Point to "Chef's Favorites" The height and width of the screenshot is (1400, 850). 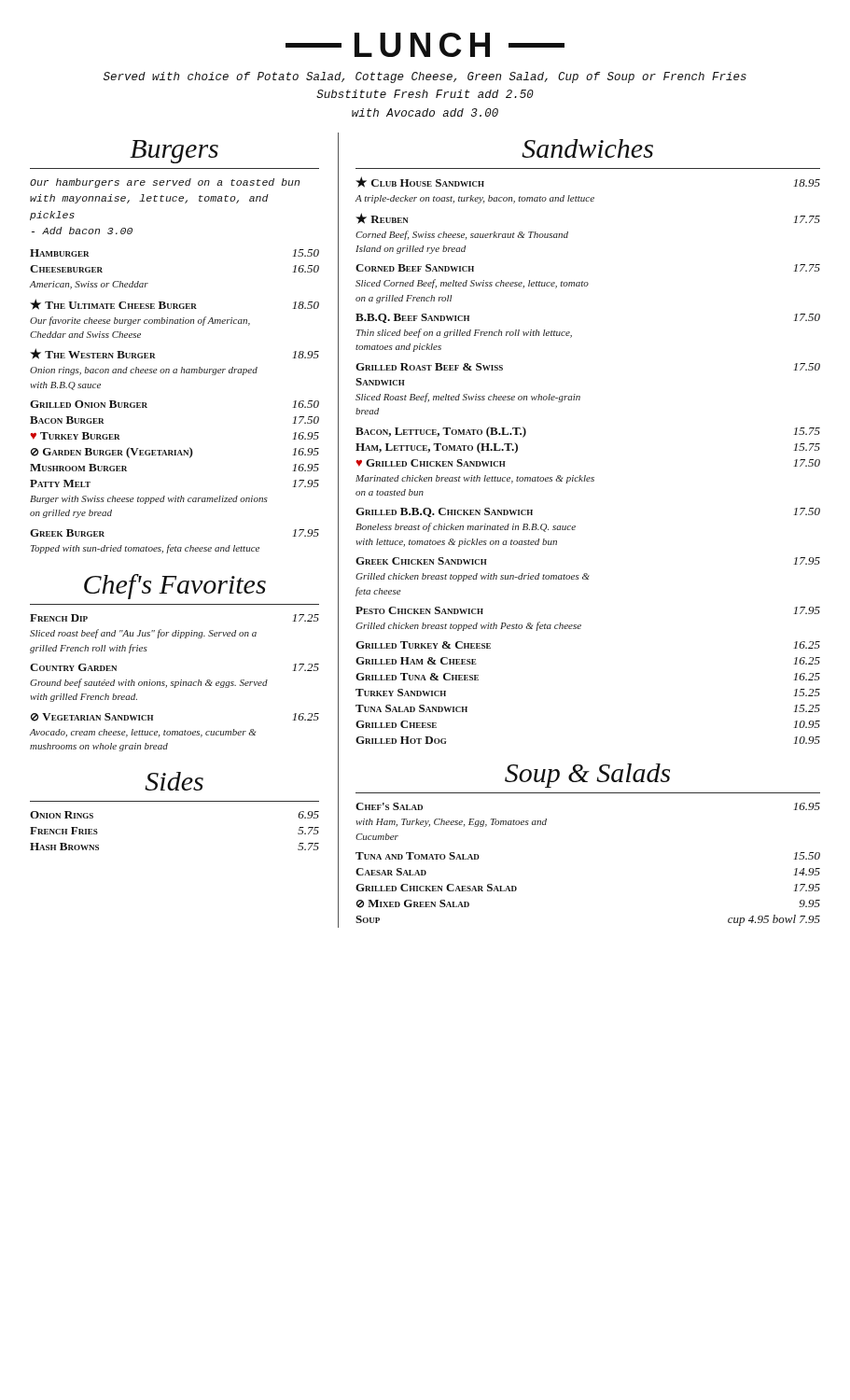[174, 587]
